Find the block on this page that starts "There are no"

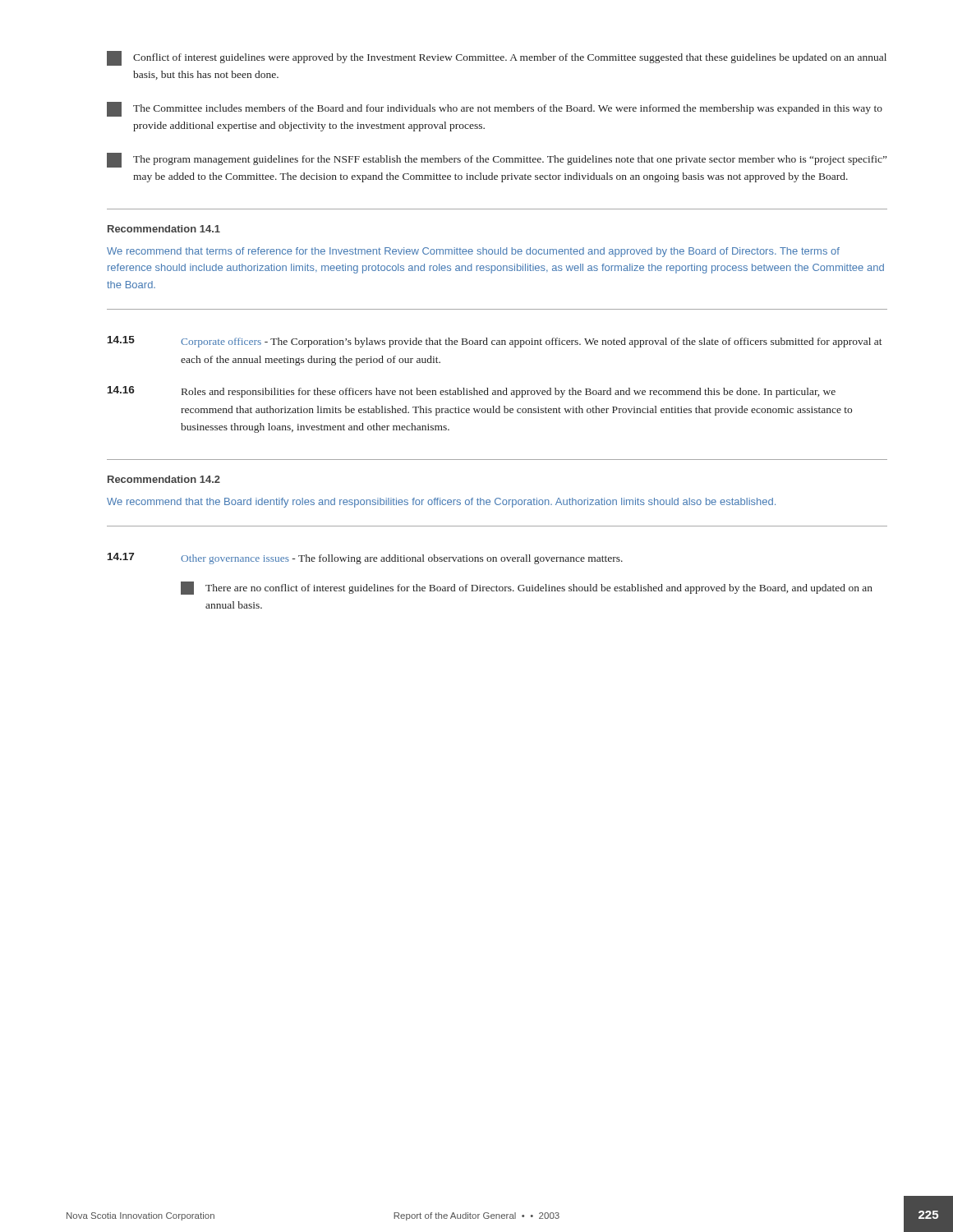pyautogui.click(x=534, y=597)
